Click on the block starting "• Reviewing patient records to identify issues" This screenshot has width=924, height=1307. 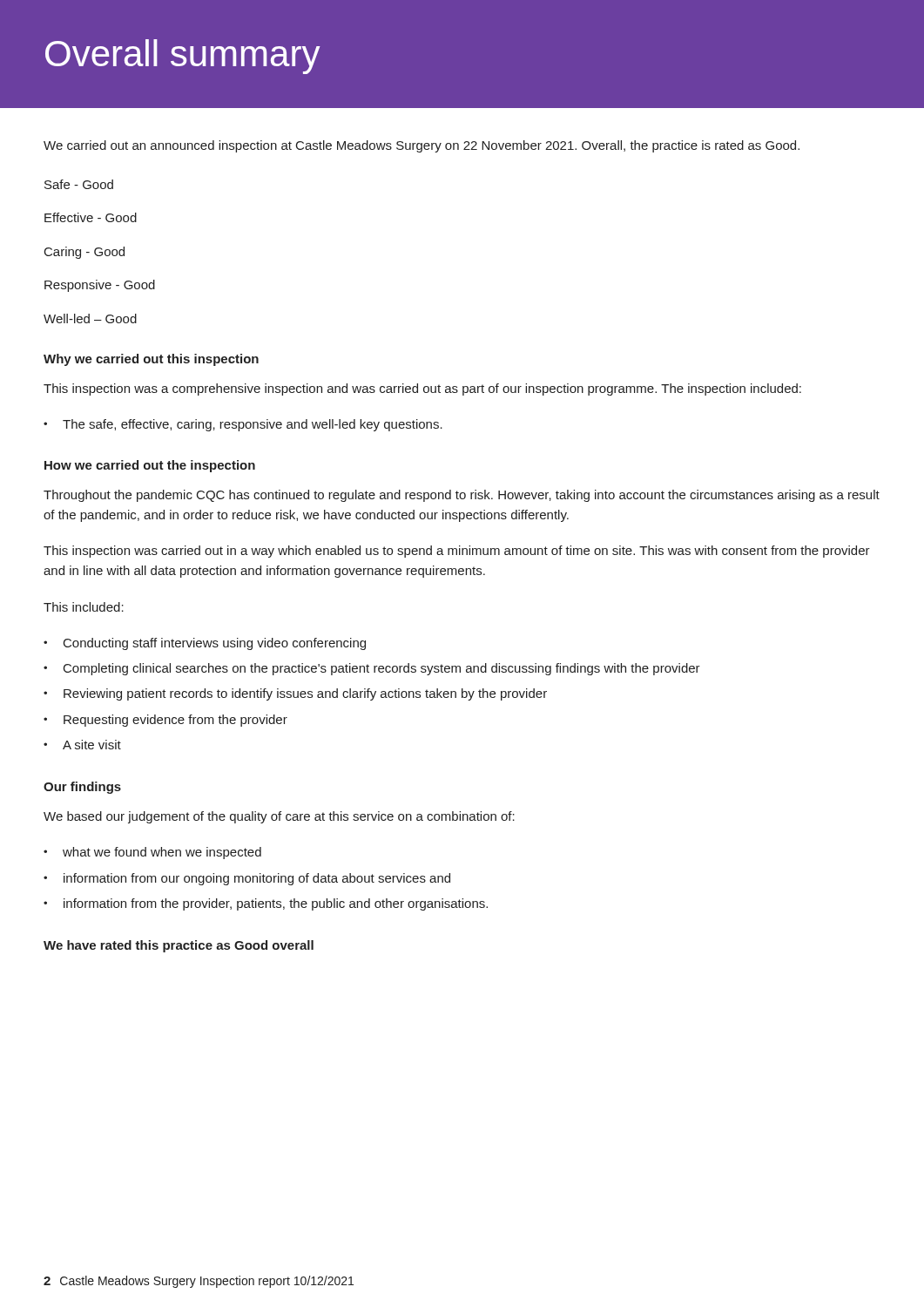point(295,693)
